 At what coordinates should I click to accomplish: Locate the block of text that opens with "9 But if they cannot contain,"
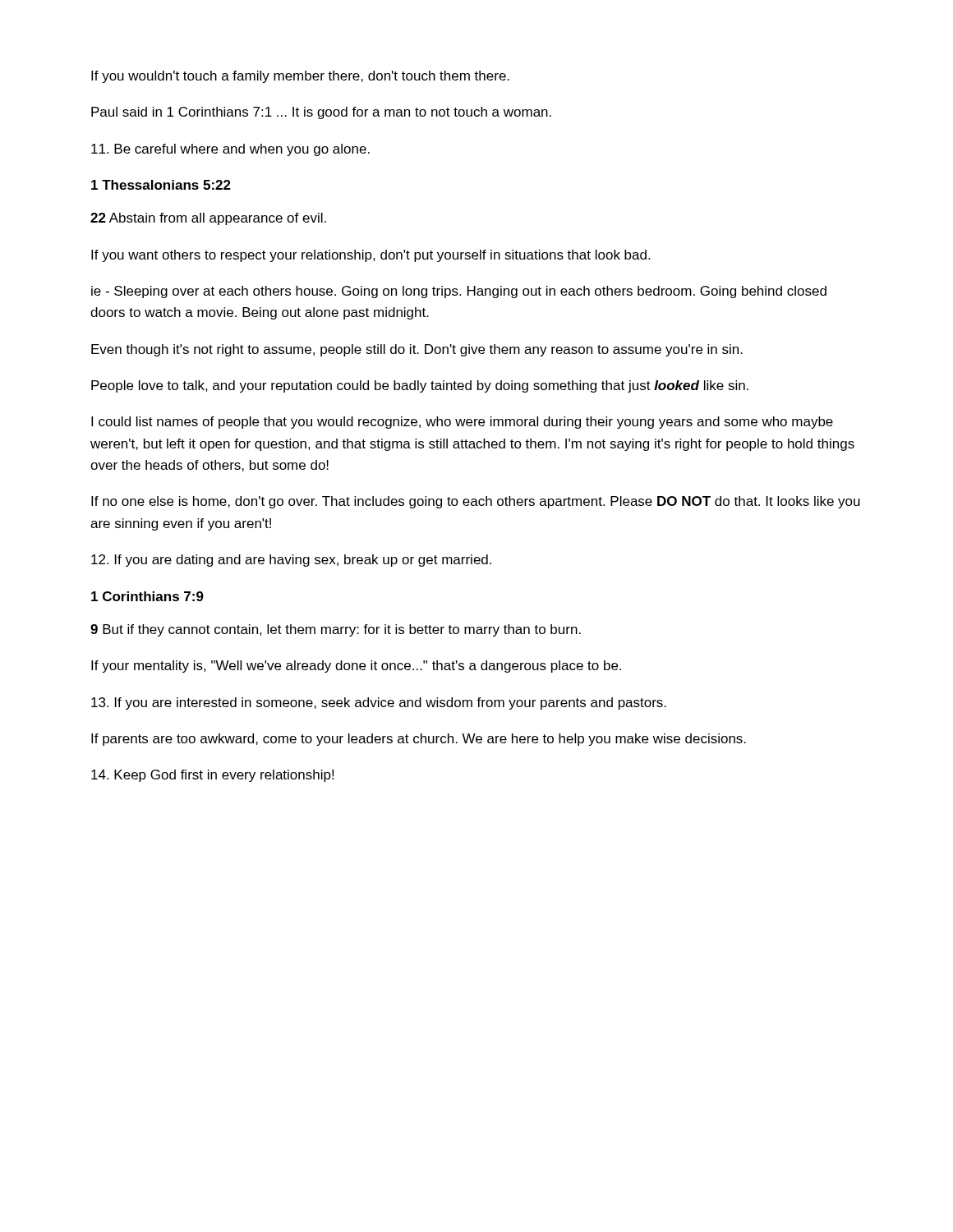pos(336,629)
